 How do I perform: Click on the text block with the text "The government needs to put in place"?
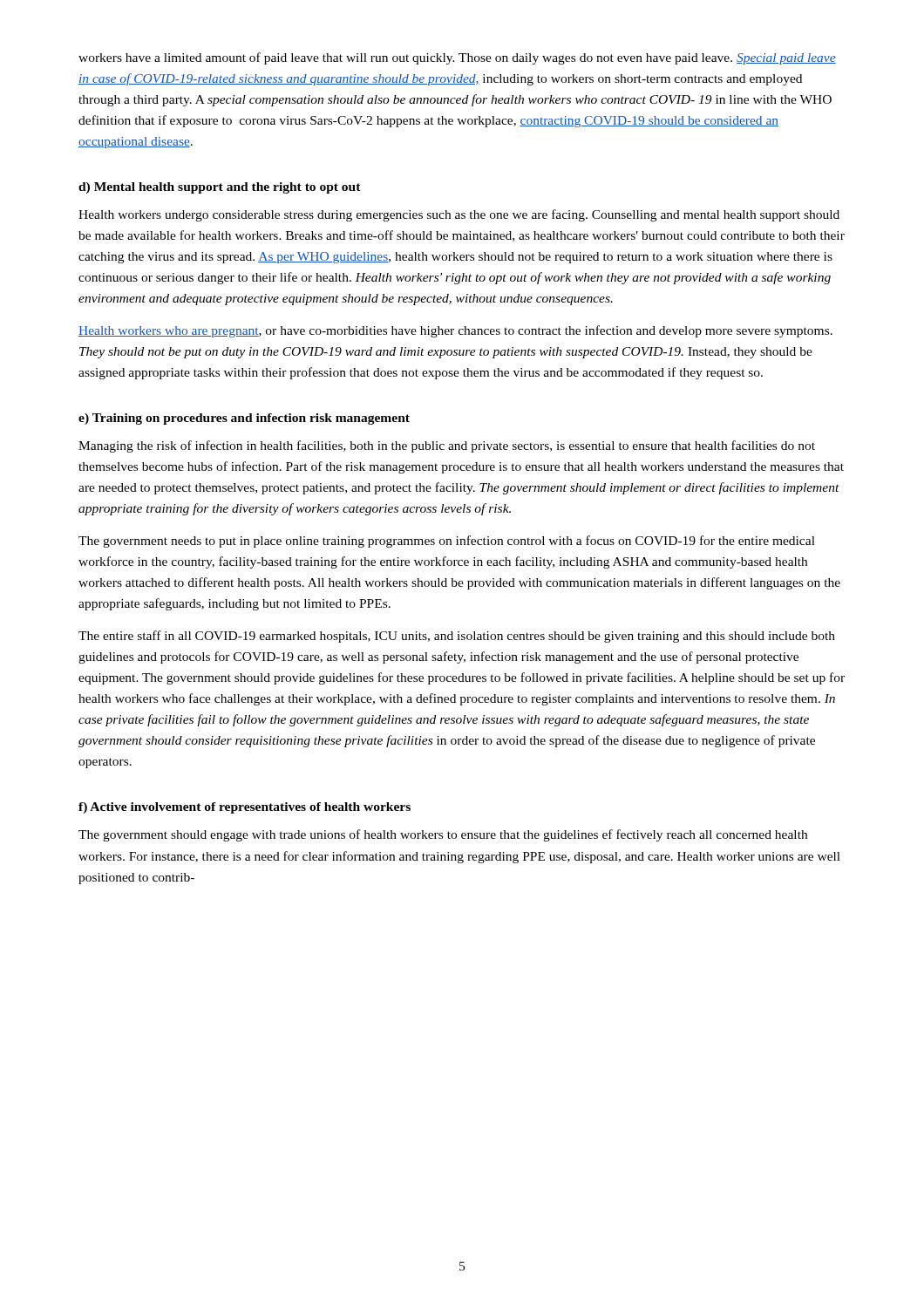coord(459,572)
